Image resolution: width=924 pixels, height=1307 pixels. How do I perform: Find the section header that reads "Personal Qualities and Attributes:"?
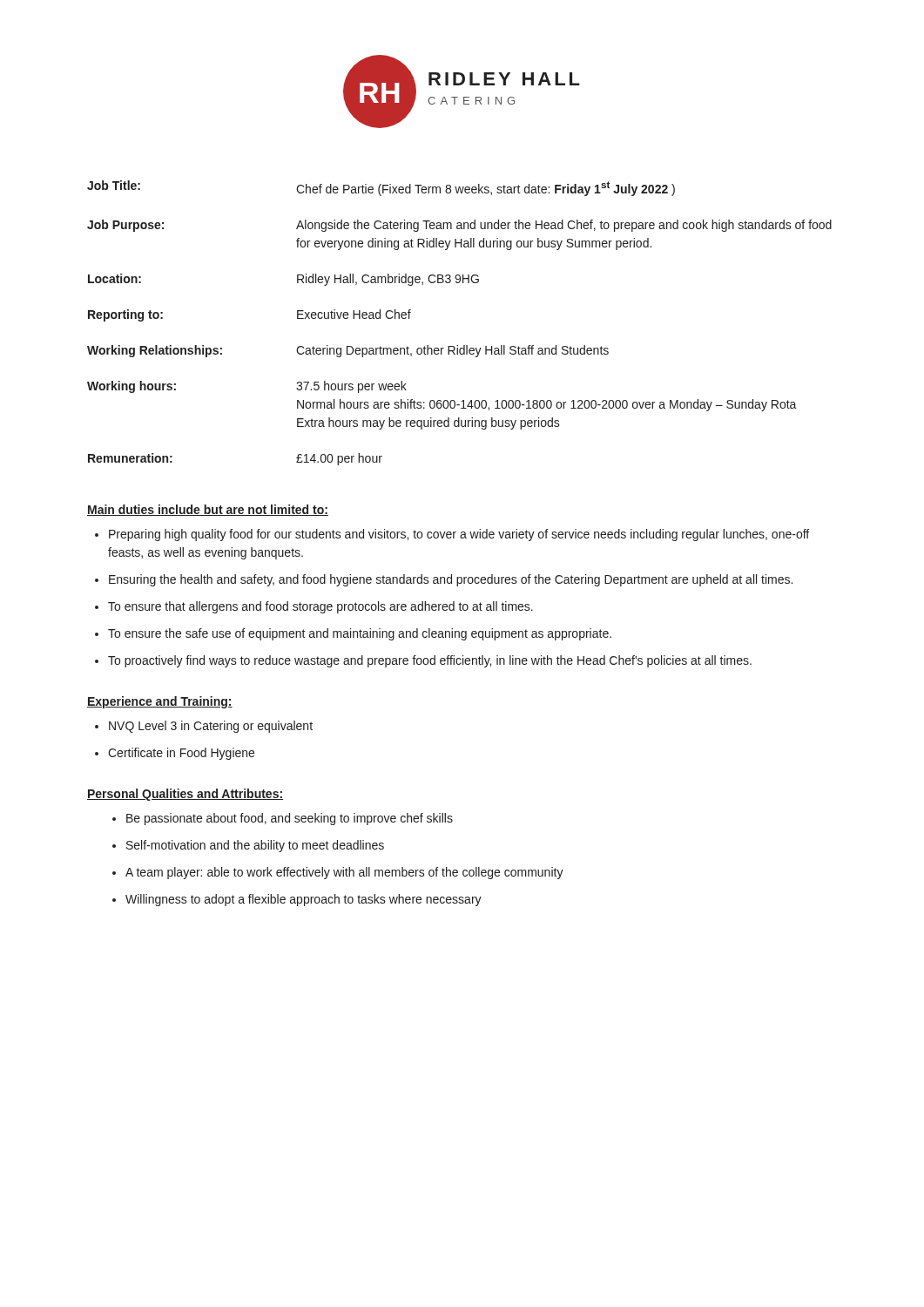pyautogui.click(x=185, y=793)
